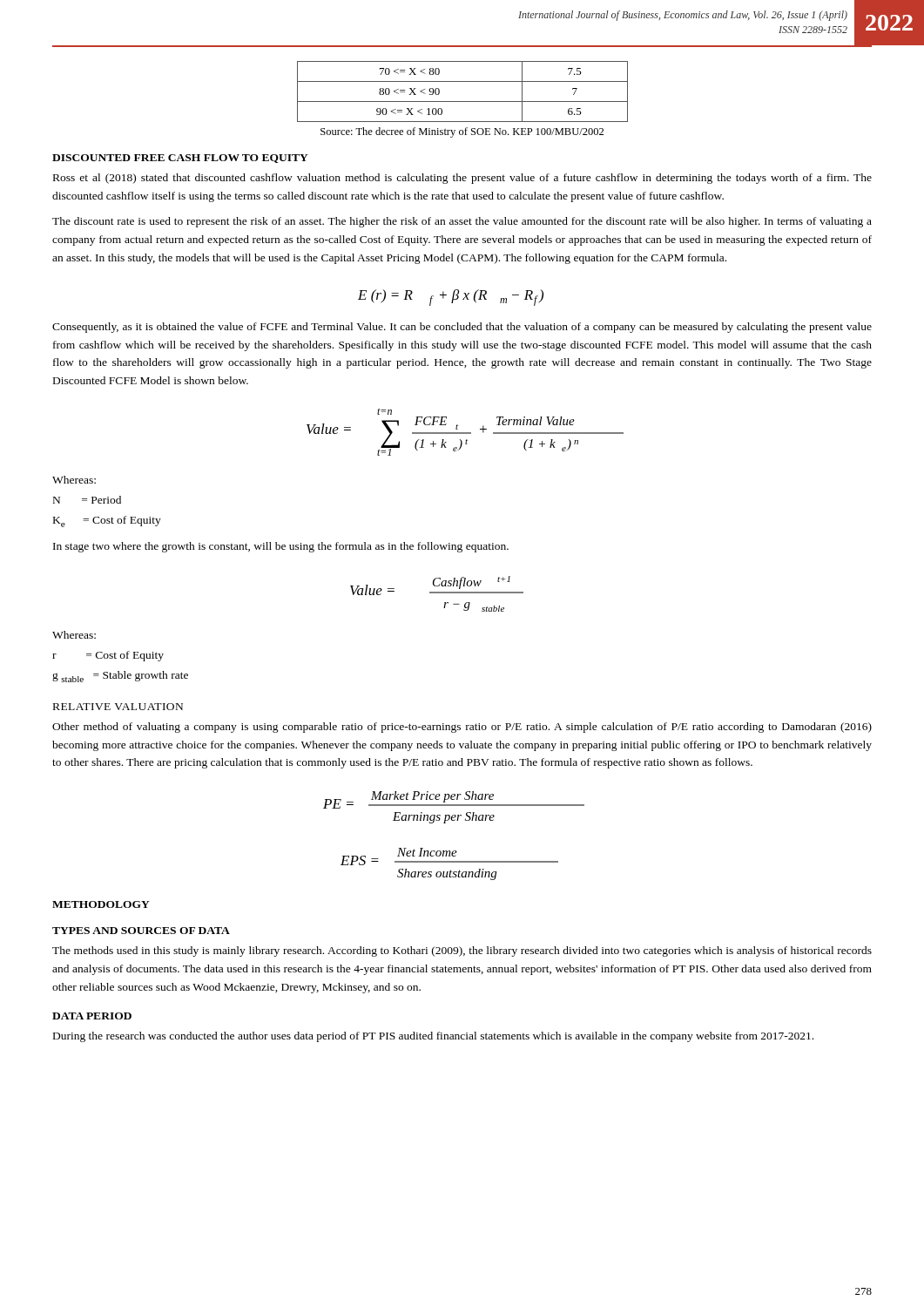Select the region starting "Ross et al (2018) stated that"

click(x=462, y=186)
